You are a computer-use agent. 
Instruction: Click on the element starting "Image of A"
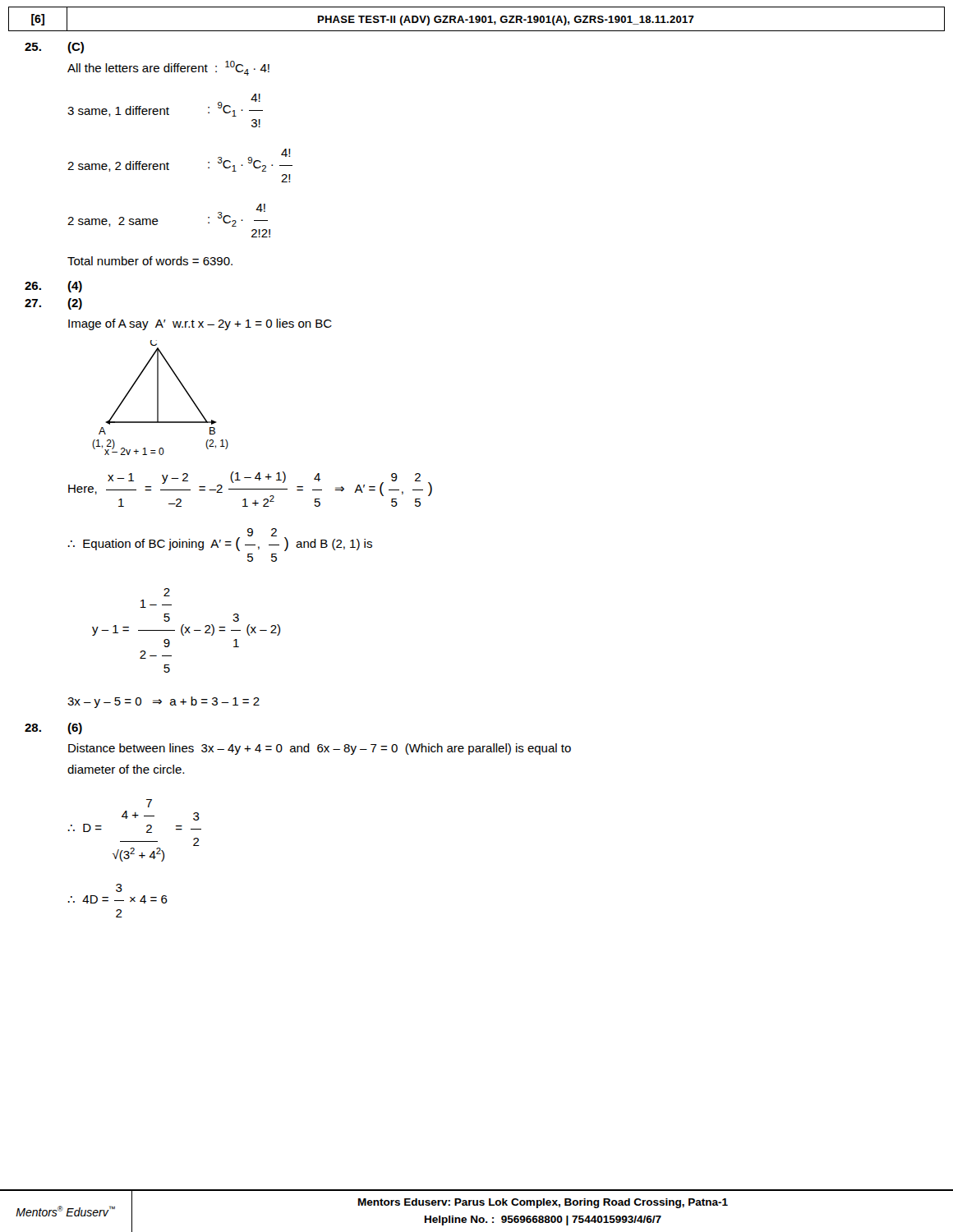(x=200, y=323)
